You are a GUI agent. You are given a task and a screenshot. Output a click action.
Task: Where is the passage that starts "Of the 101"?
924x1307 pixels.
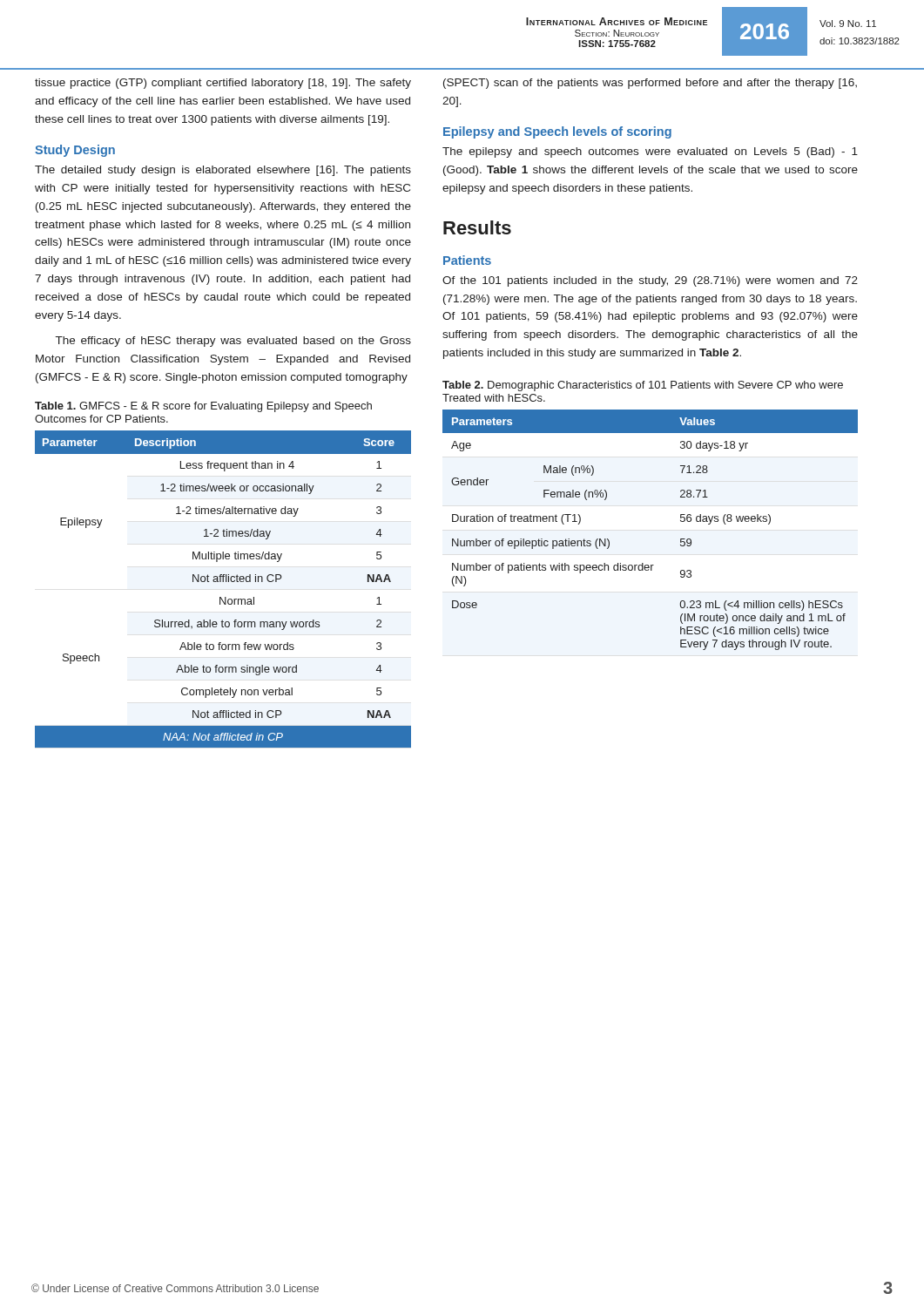[x=650, y=316]
